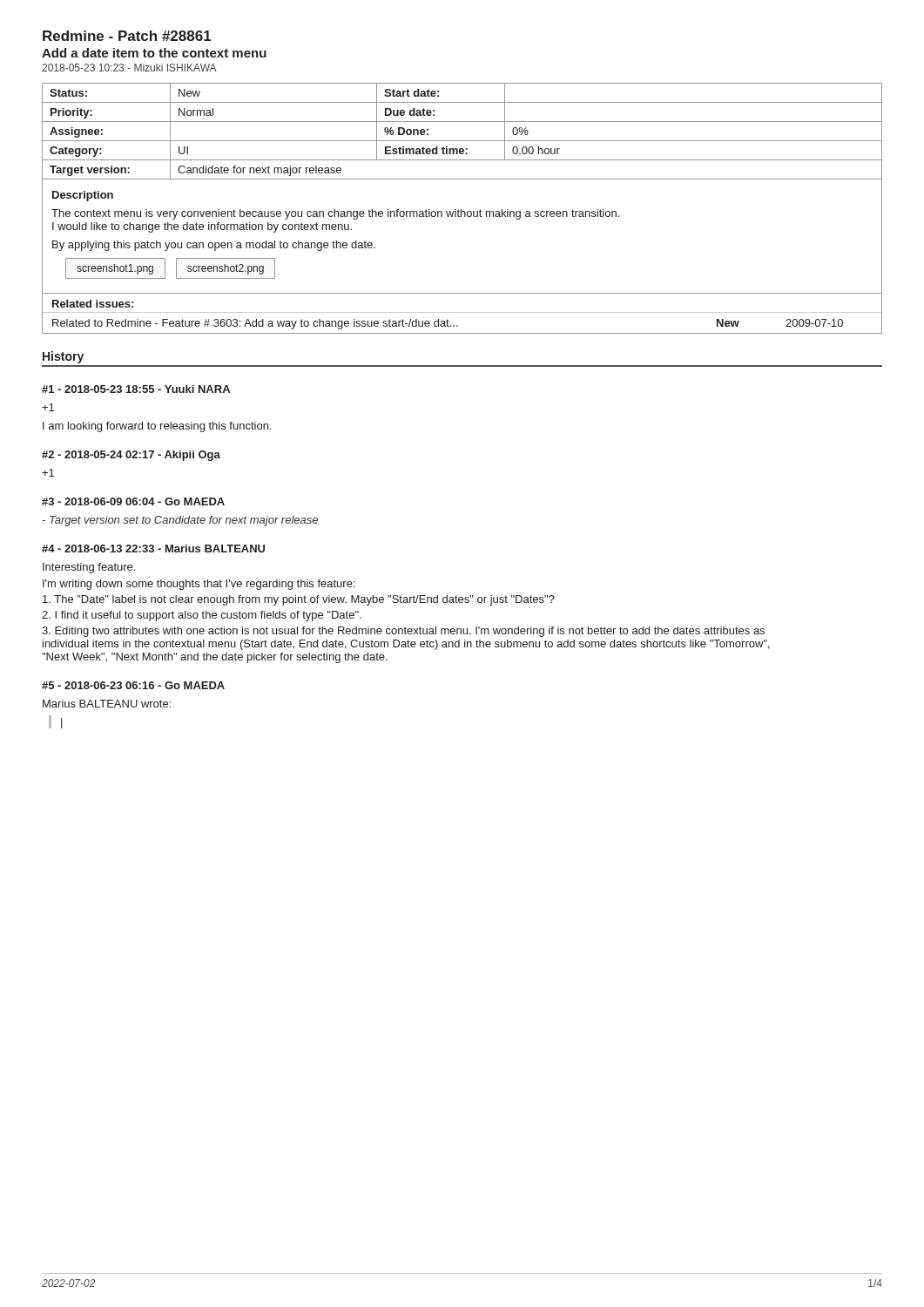
Task: Select the text block starting "Related to Redmine - Feature"
Action: 462,323
